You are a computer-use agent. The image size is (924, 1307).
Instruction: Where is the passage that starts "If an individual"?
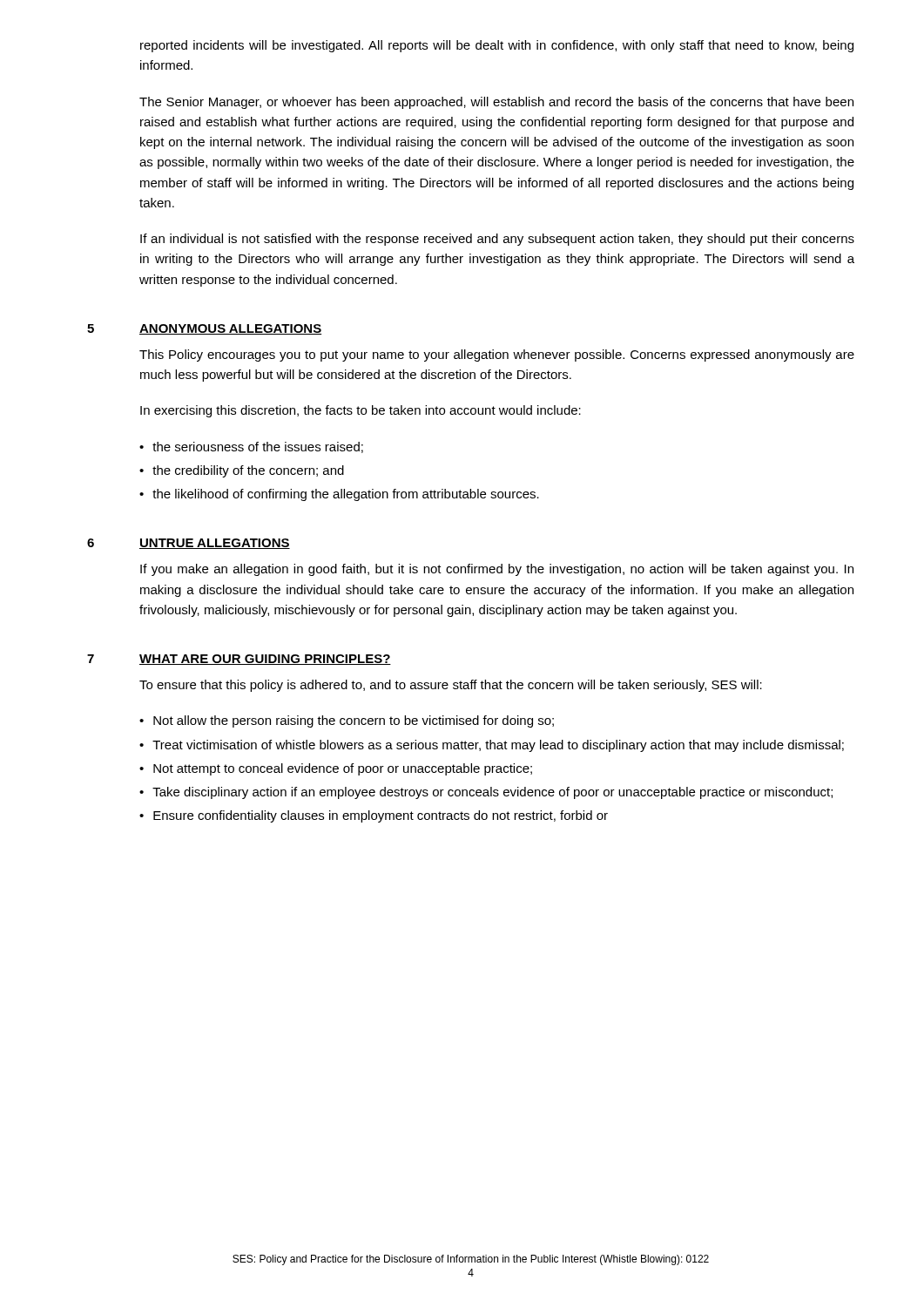(x=497, y=259)
